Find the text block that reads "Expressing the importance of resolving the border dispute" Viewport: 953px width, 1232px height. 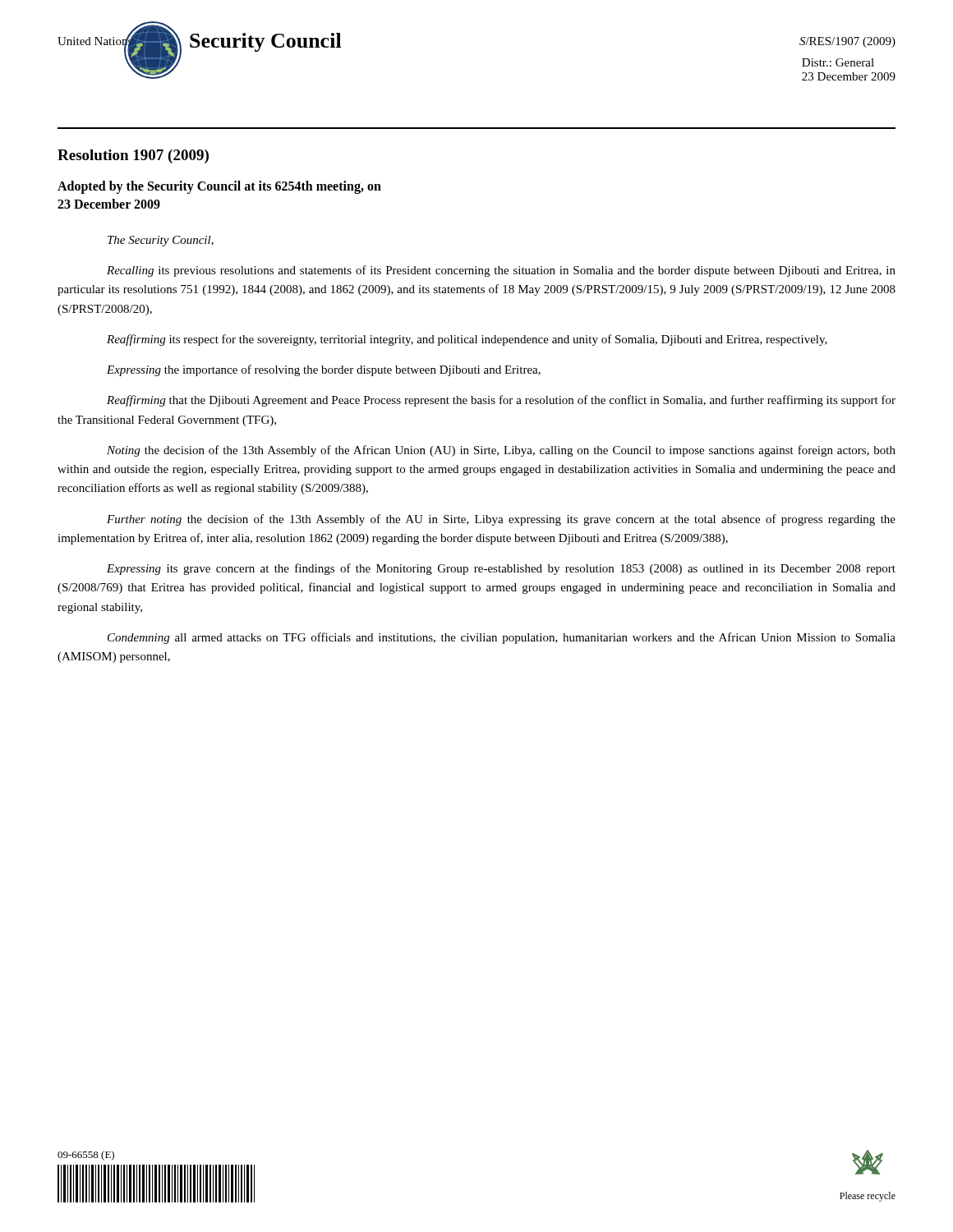(x=324, y=370)
